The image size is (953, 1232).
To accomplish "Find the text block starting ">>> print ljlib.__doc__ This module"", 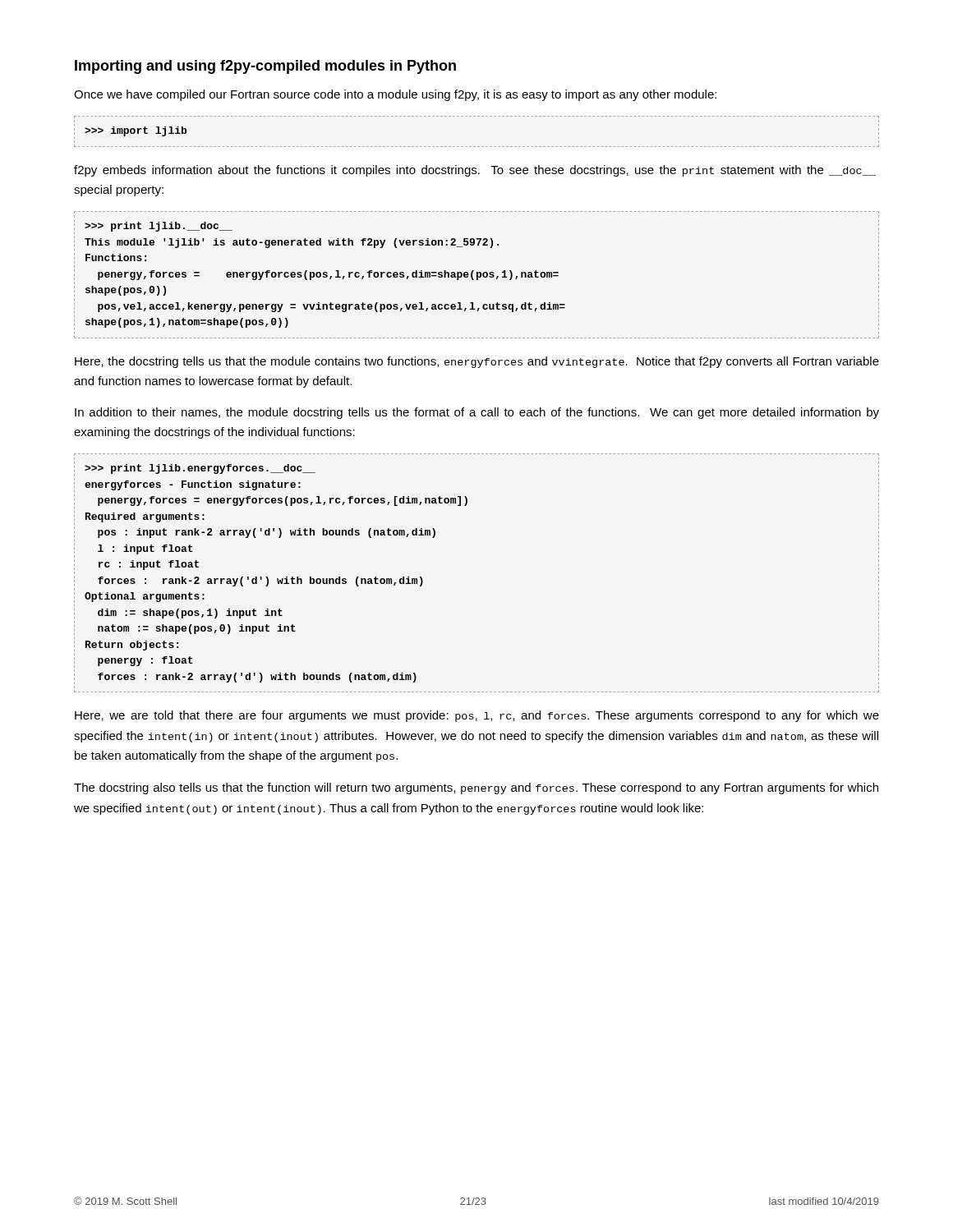I will point(325,274).
